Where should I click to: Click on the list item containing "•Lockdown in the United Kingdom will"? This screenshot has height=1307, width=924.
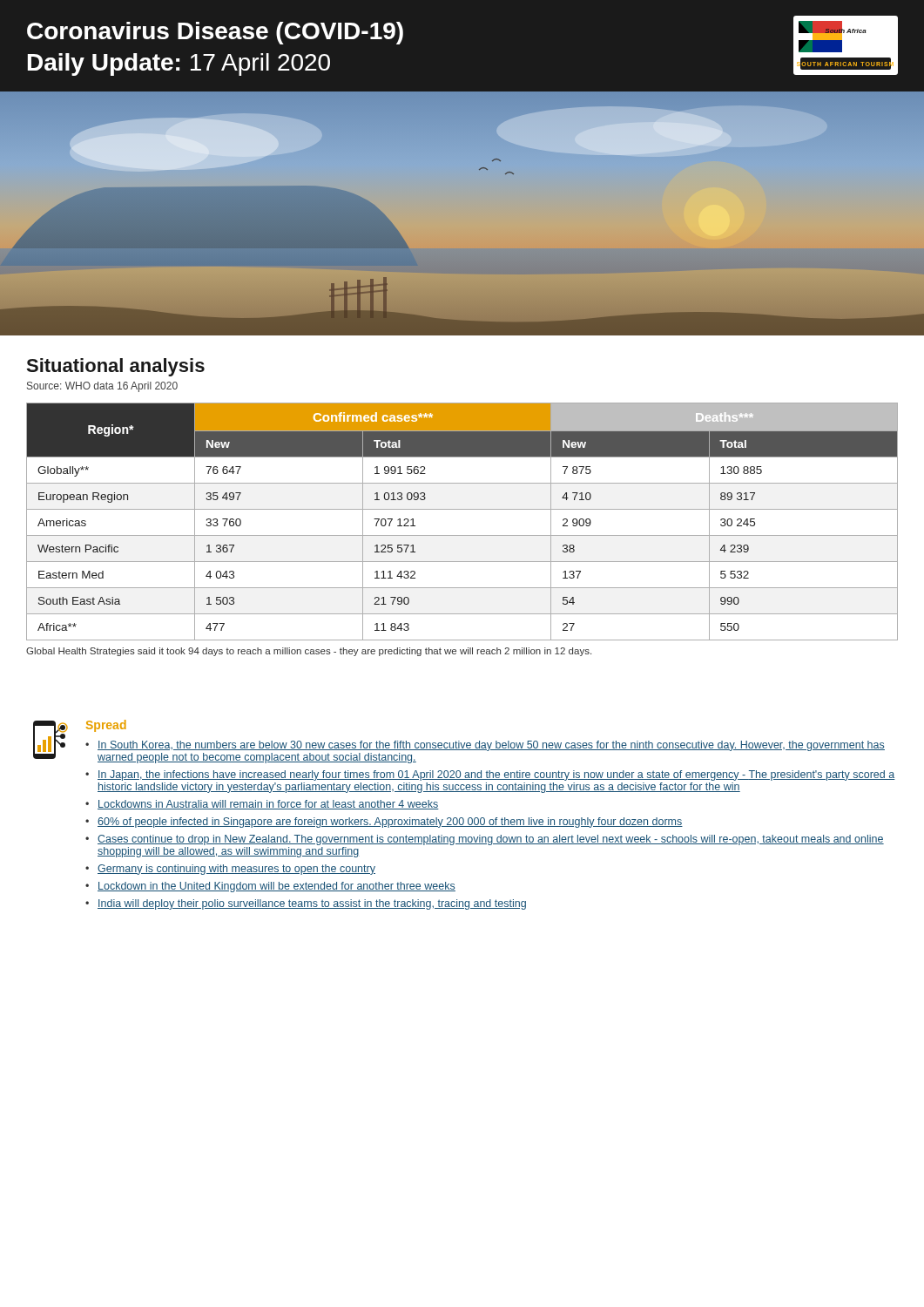270,886
